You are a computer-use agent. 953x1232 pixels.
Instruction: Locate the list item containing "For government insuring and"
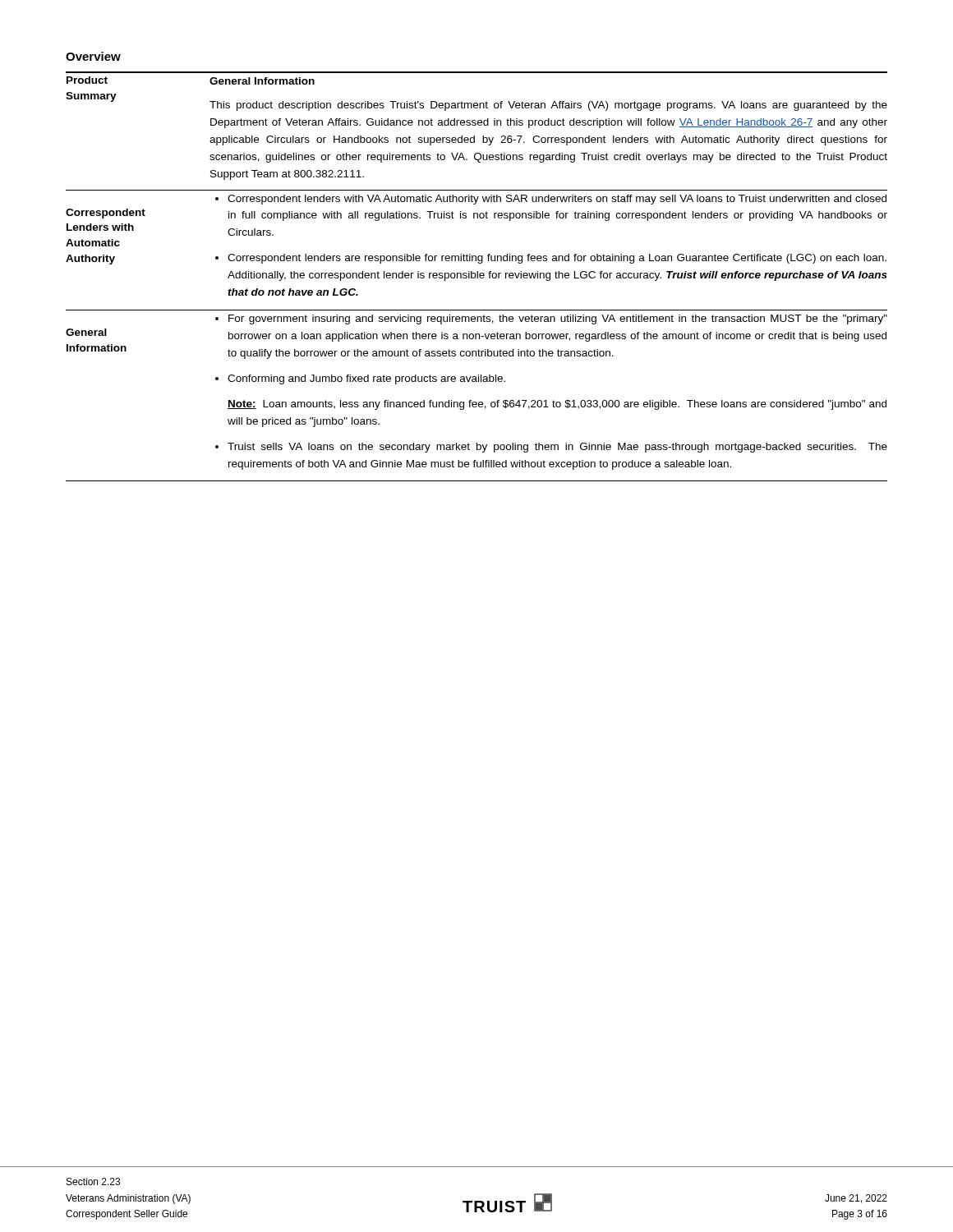click(x=557, y=336)
